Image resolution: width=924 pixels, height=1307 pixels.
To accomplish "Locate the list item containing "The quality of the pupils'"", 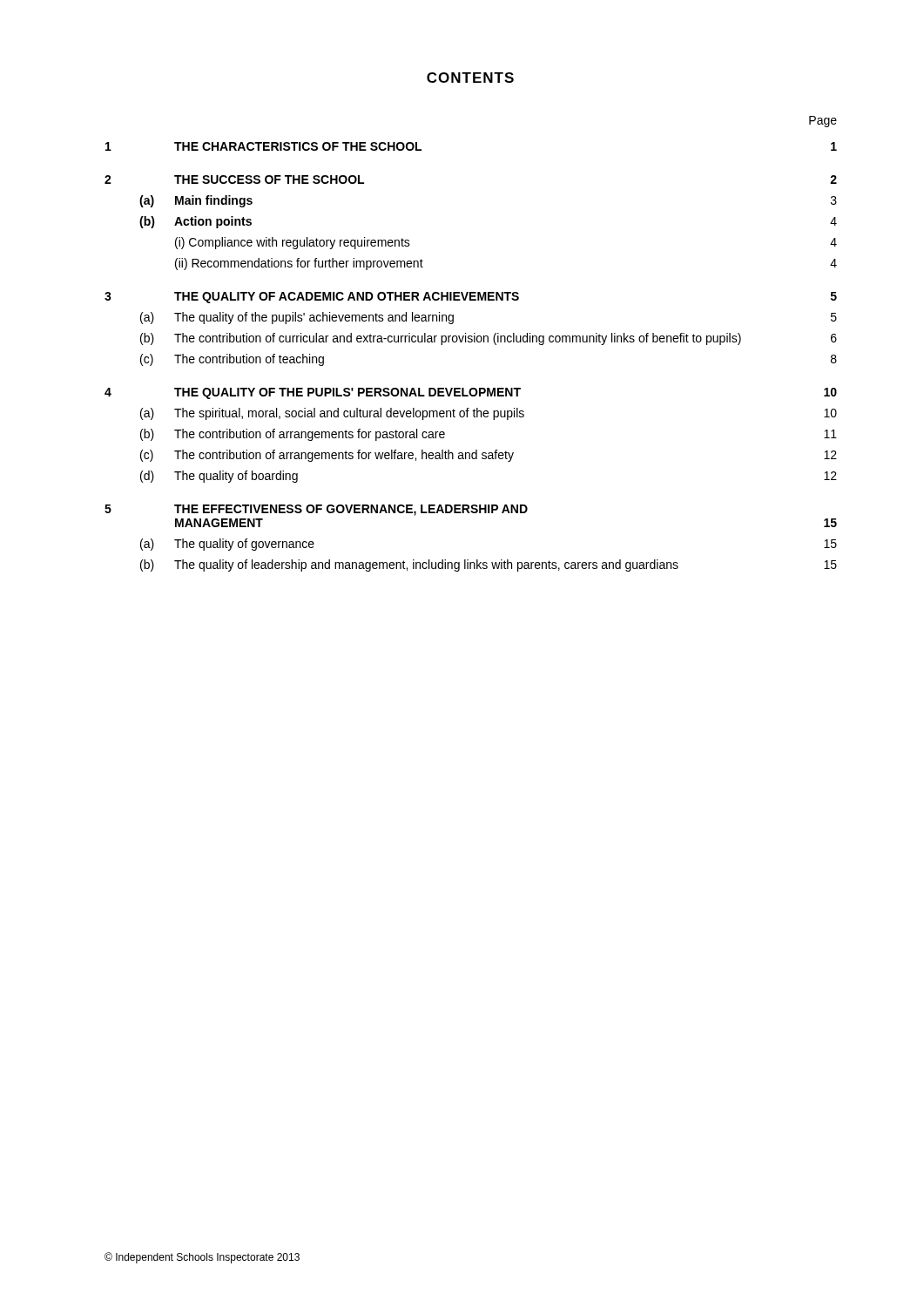I will (x=314, y=317).
